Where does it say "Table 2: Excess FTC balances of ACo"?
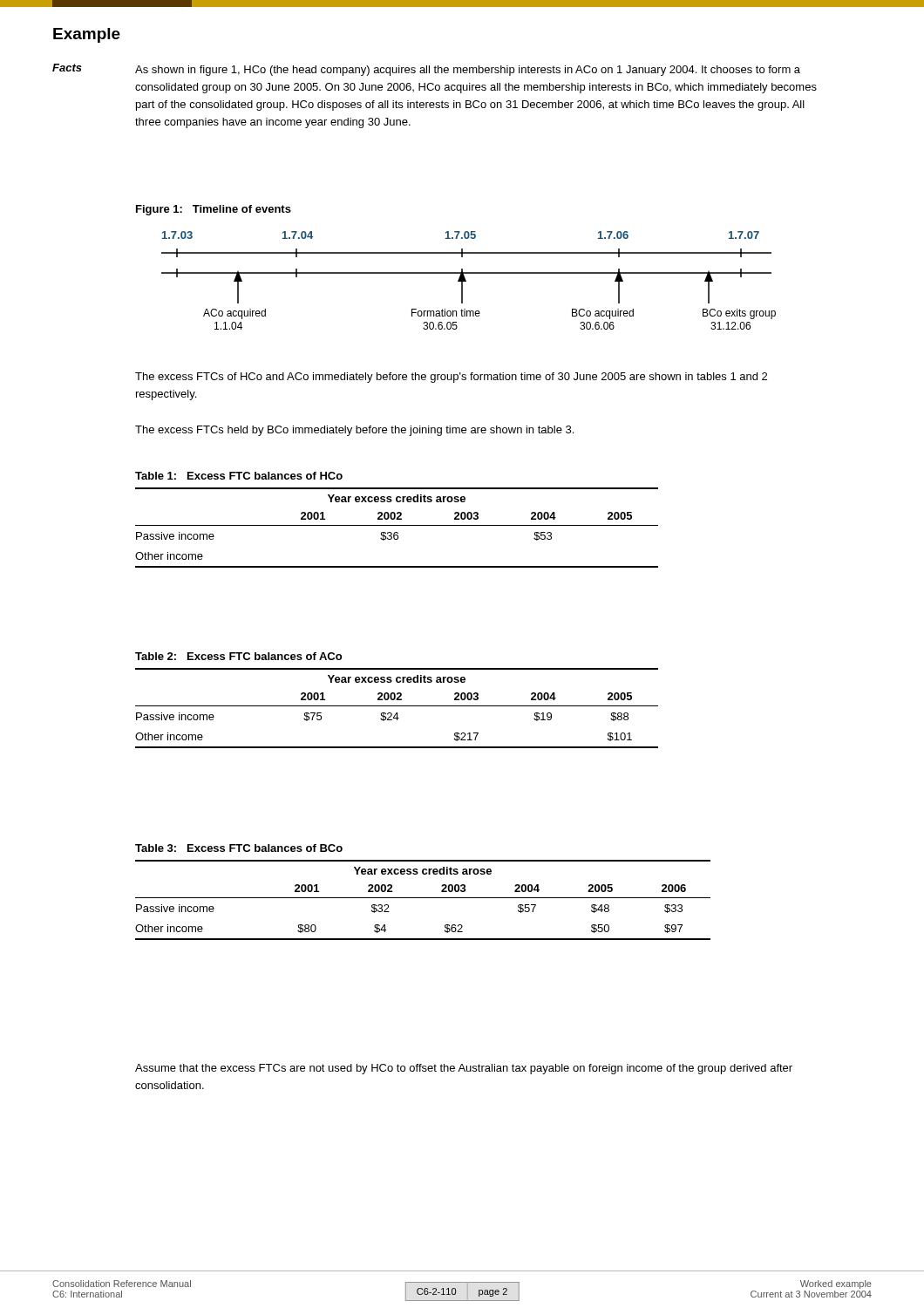 click(239, 656)
